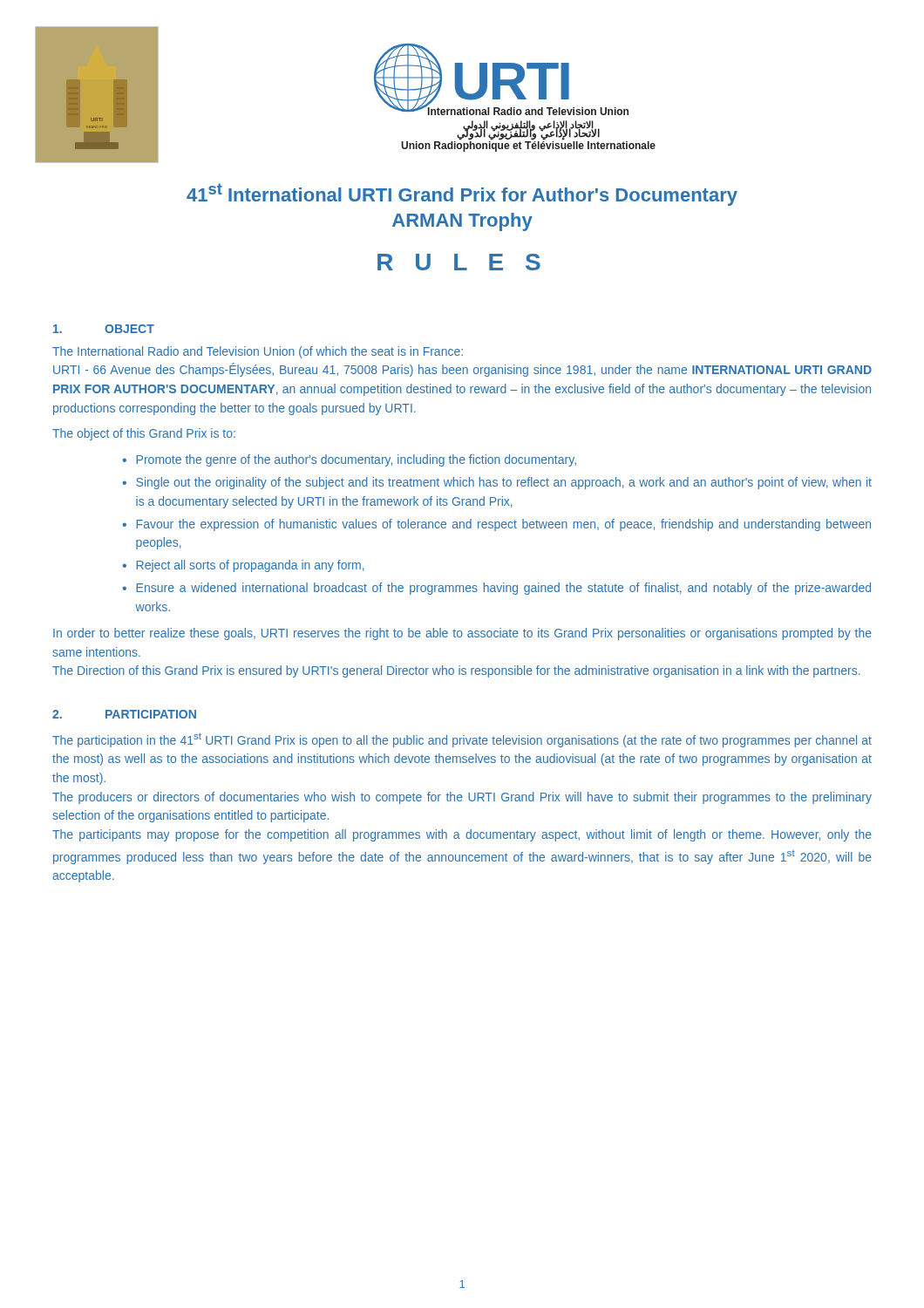Find the block on this page that starts "Reject all sorts of propaganda in any"
The height and width of the screenshot is (1308, 924).
pos(250,565)
